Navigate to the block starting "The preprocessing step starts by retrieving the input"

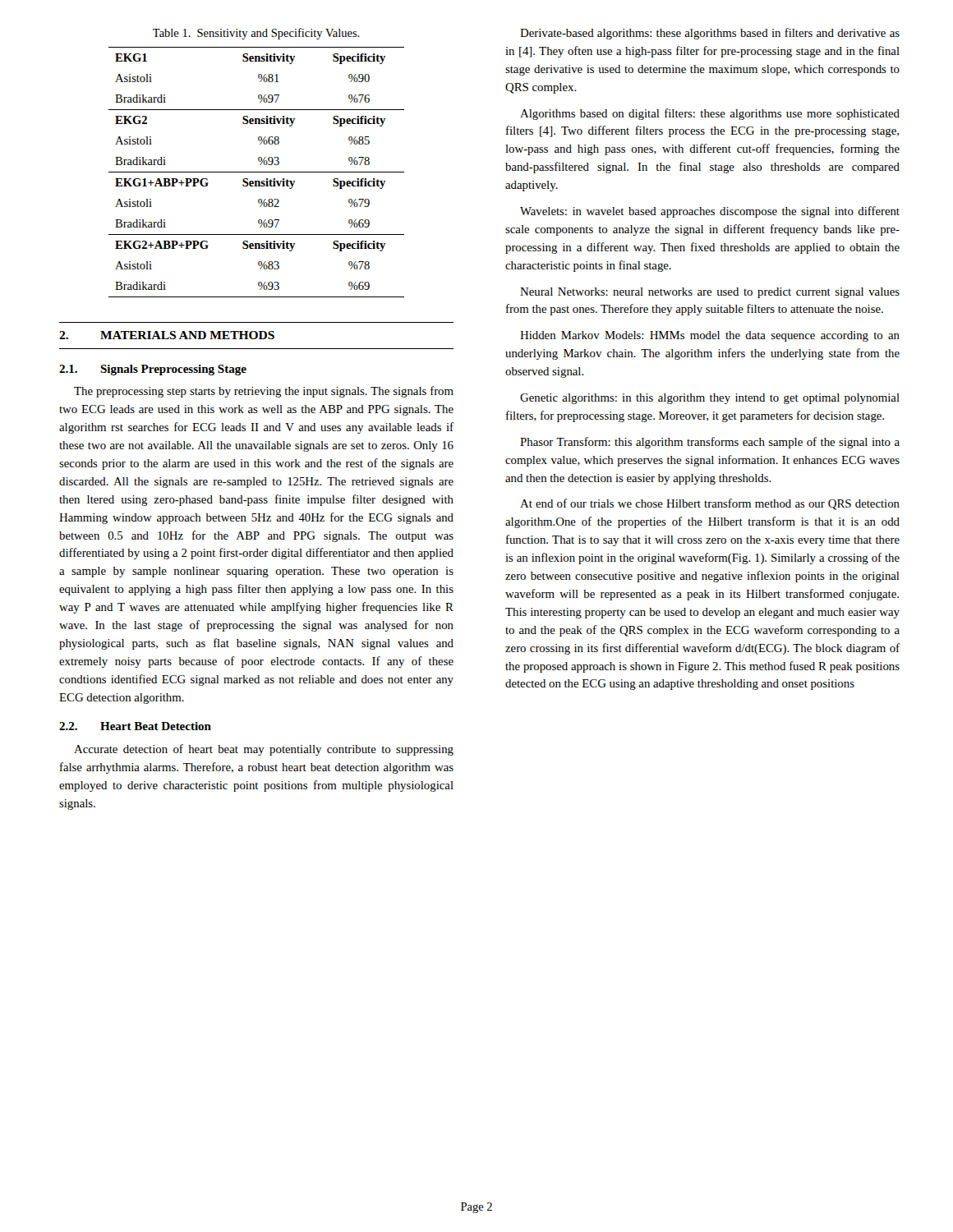[256, 544]
